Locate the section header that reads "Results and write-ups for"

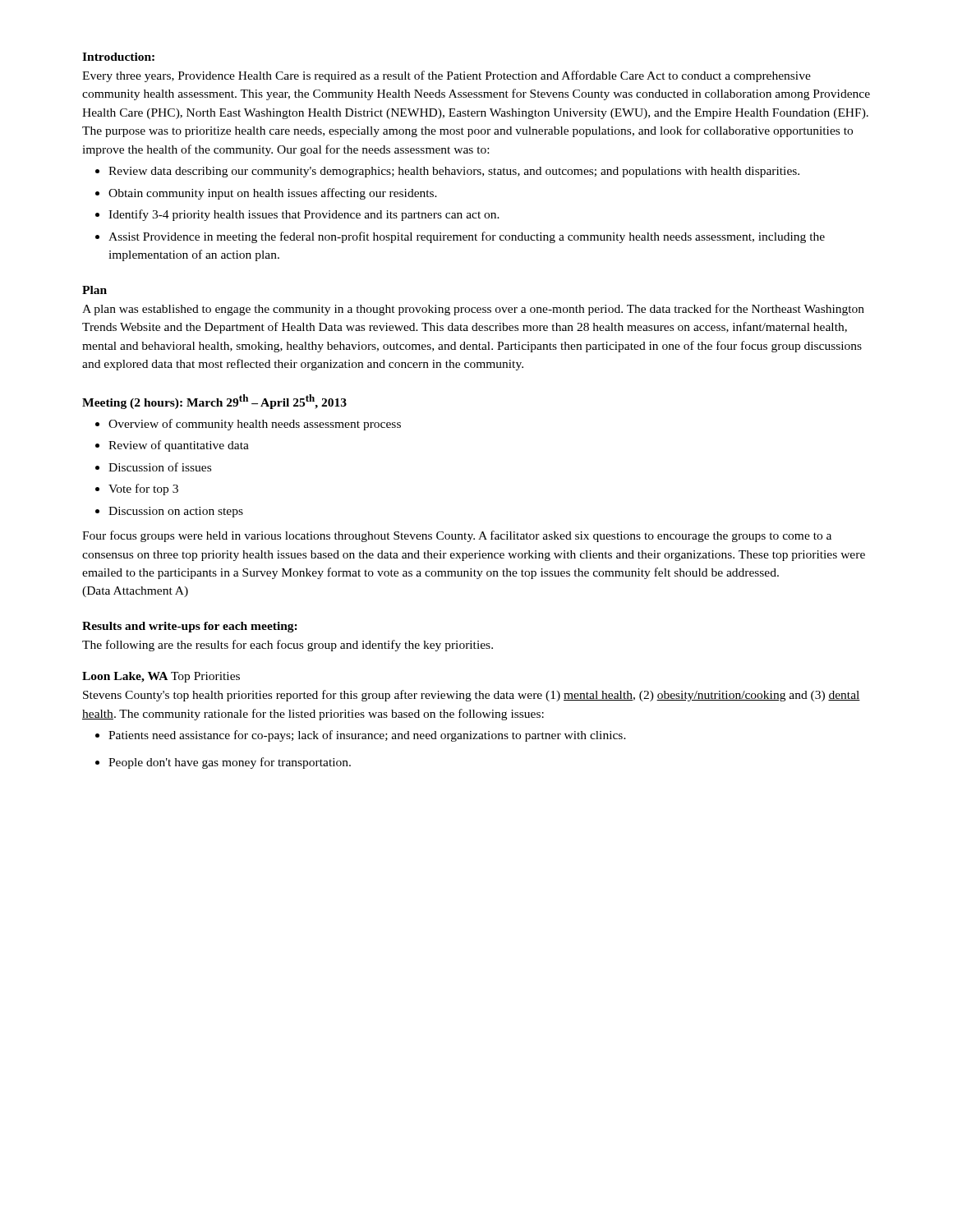(190, 625)
